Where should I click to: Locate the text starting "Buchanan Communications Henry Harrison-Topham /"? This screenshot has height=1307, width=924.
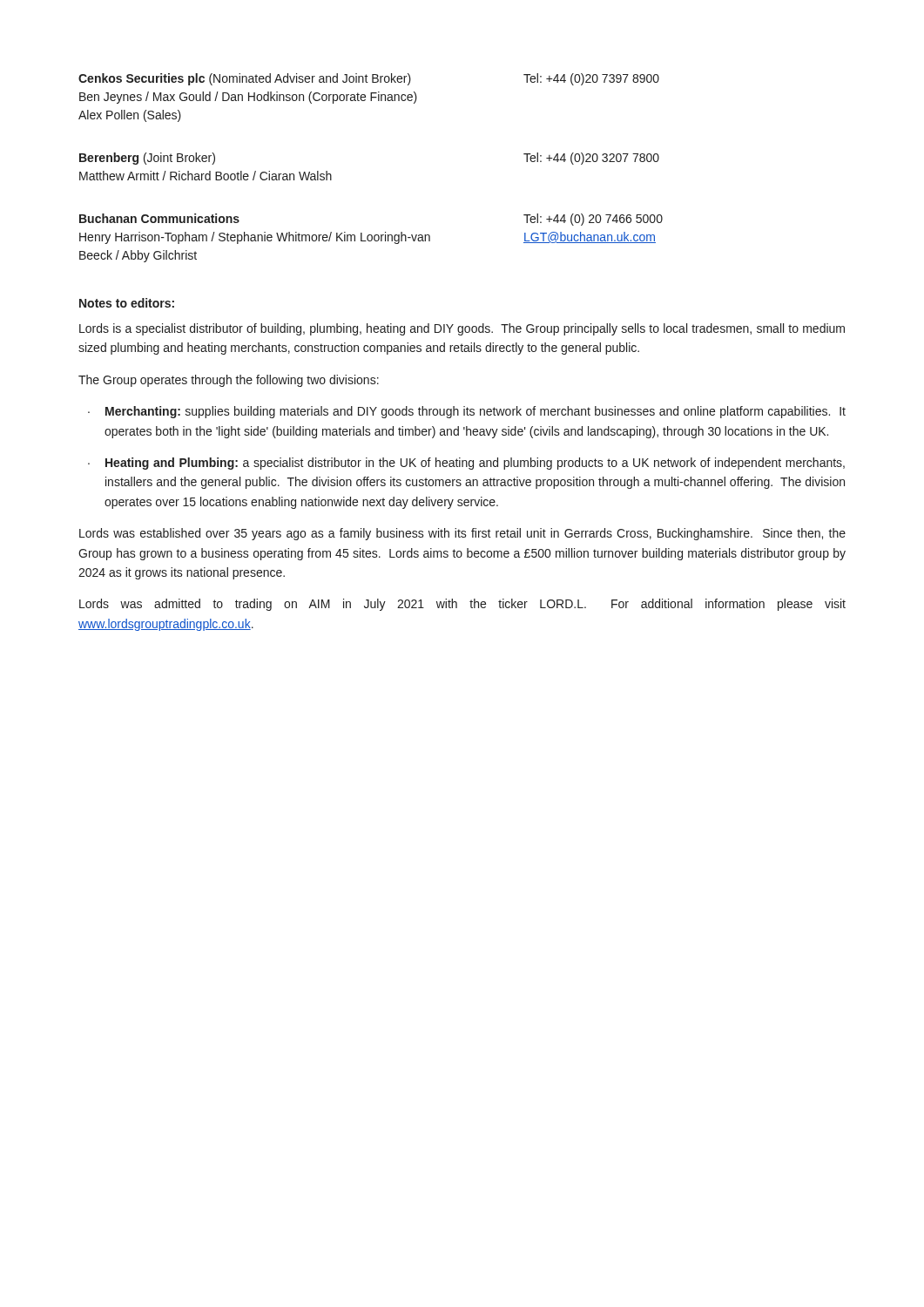371,238
